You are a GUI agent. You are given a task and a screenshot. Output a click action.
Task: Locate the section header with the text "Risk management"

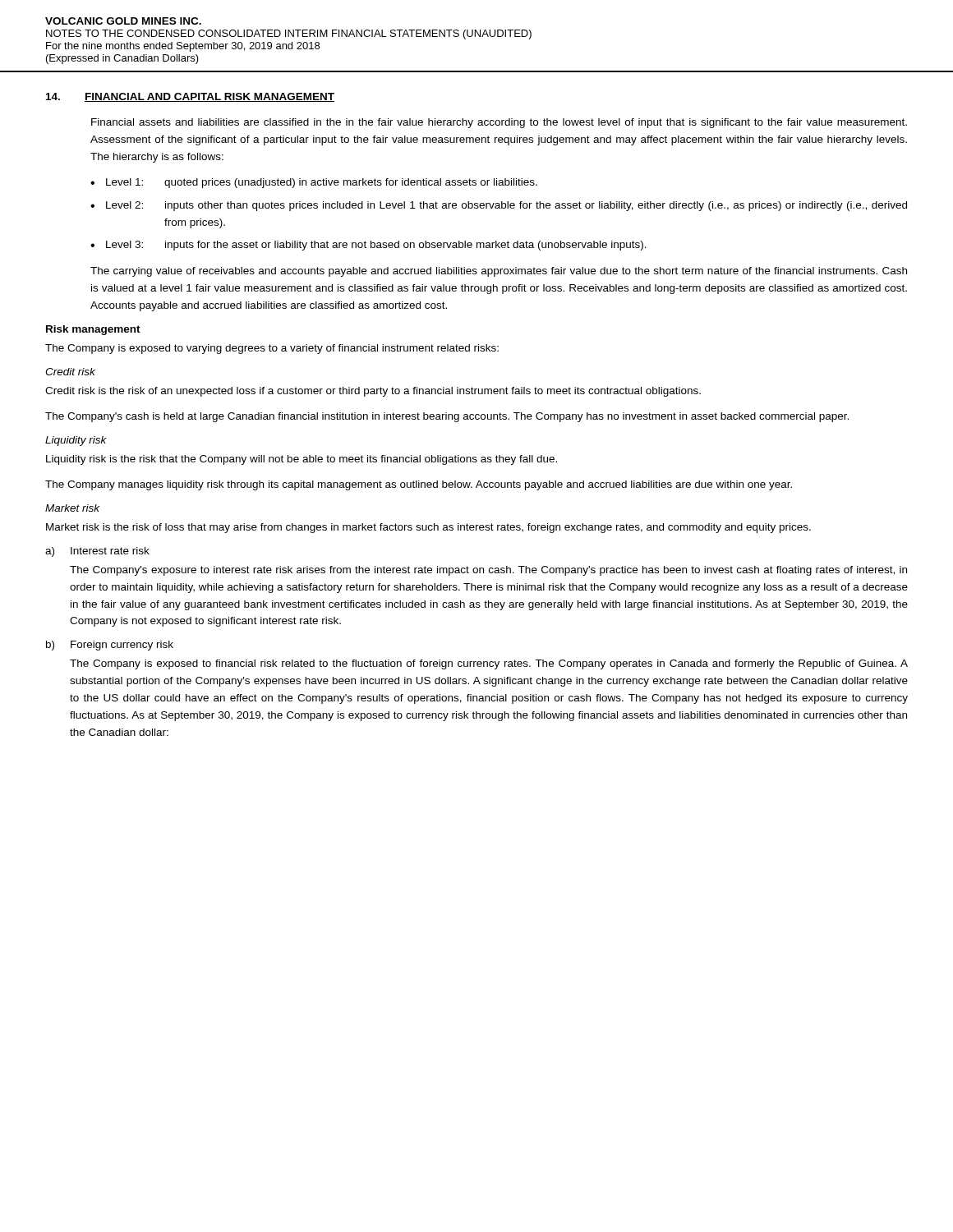click(x=93, y=329)
